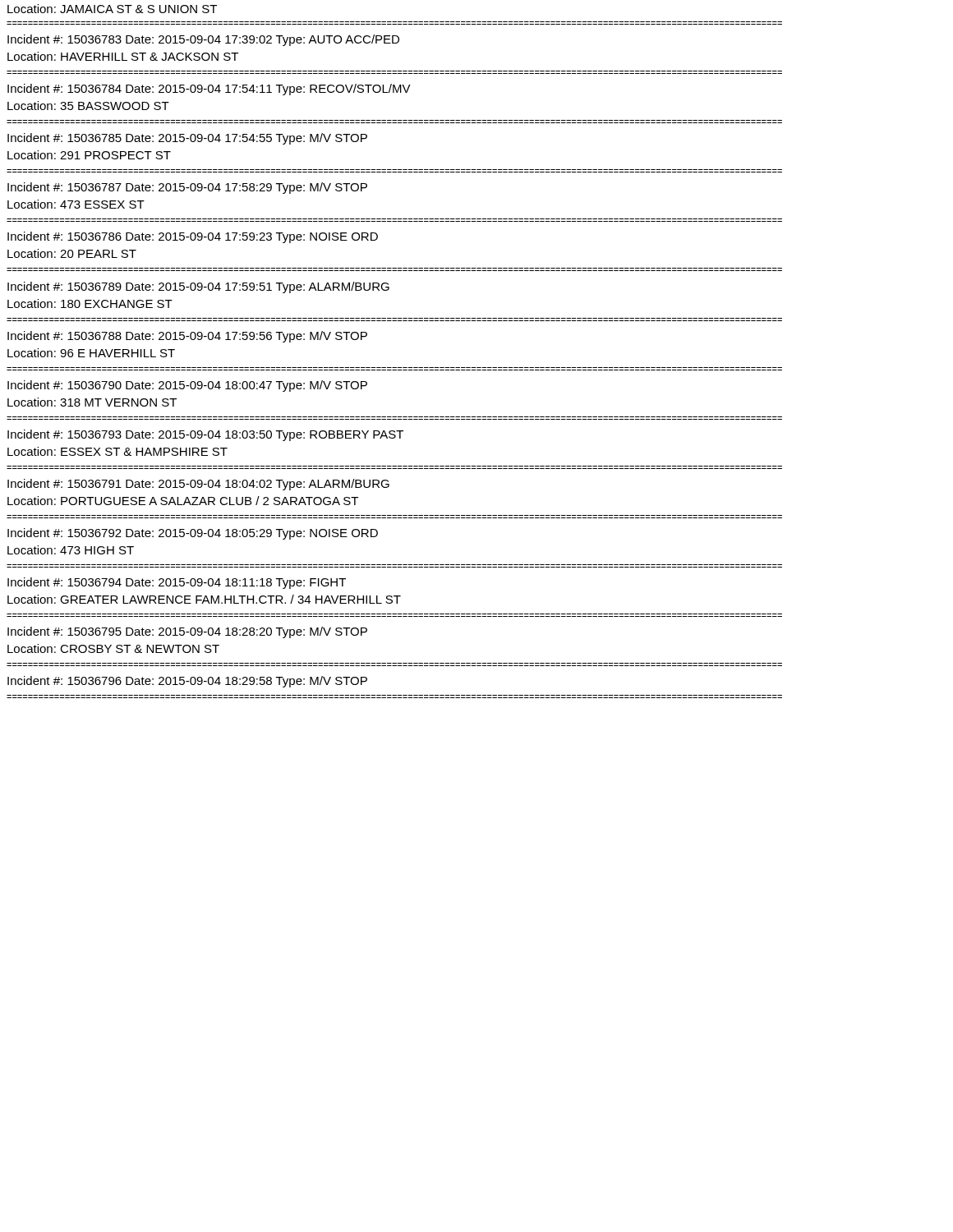This screenshot has height=1232, width=953.
Task: Point to the block beginning "Incident #: 15036796 Date: 2015-09-04 18:29:58 Type: M/V"
Action: 187,682
